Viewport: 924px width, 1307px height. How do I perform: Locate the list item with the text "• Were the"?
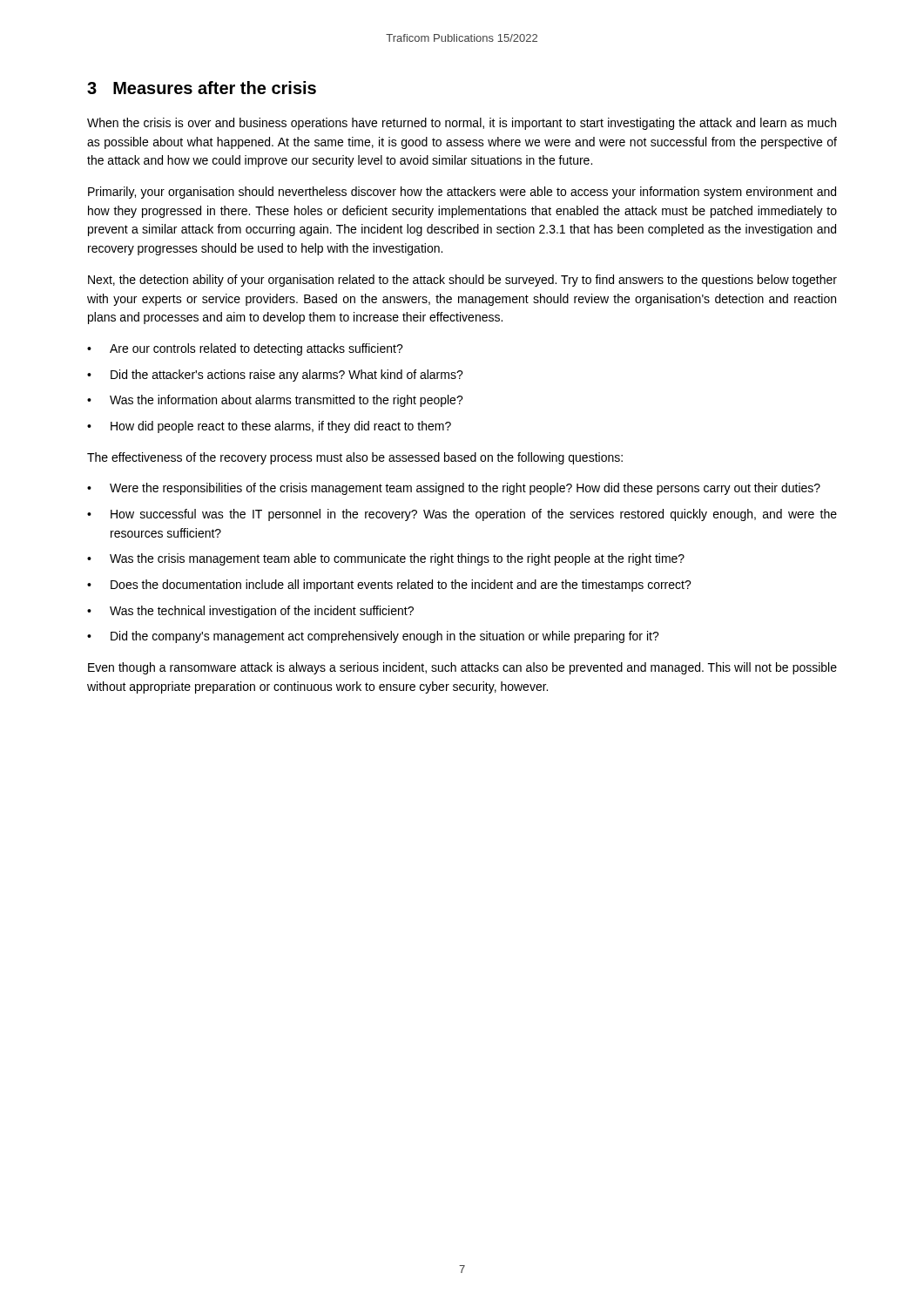tap(462, 489)
